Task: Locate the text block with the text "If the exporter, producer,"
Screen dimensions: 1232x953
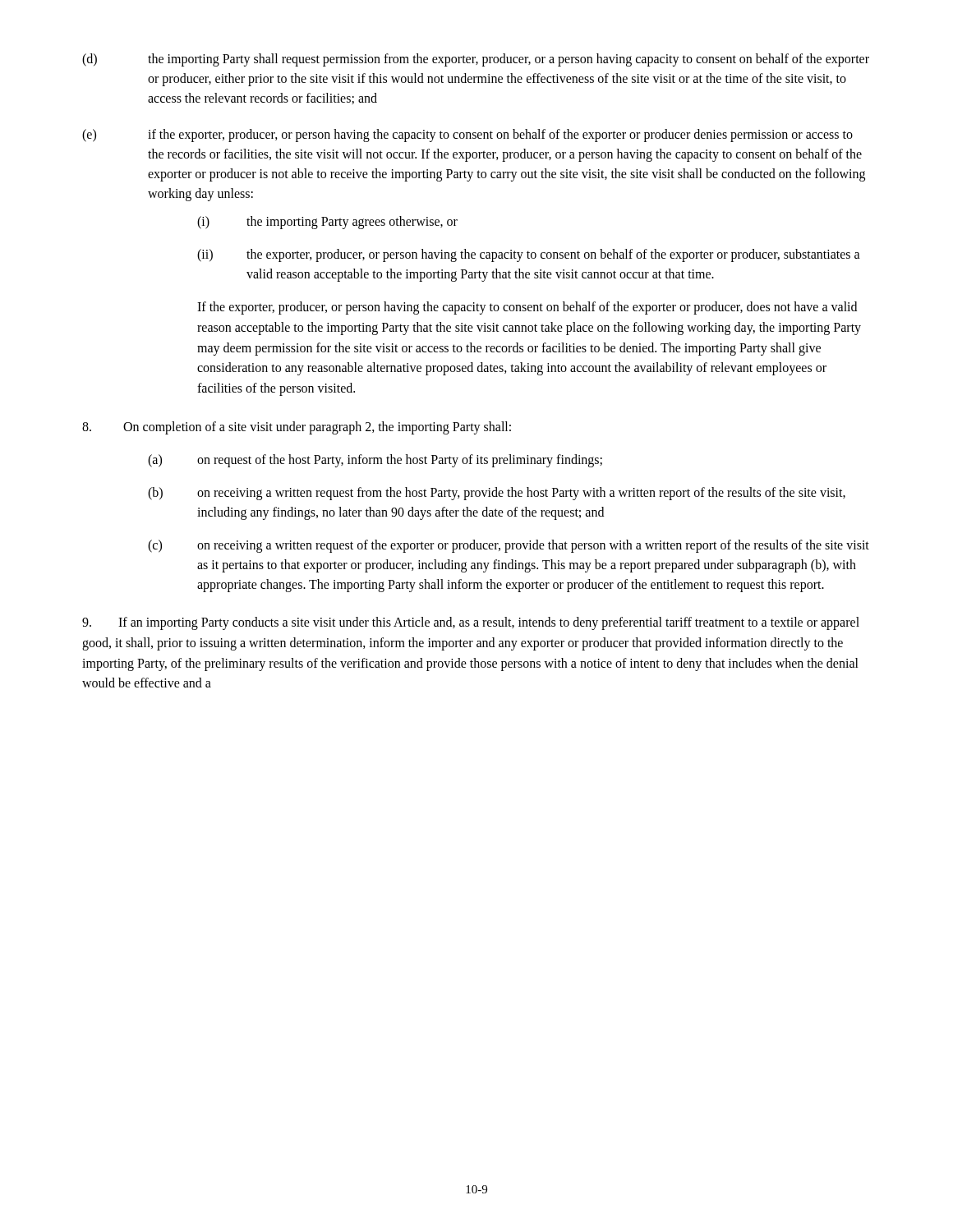Action: [529, 347]
